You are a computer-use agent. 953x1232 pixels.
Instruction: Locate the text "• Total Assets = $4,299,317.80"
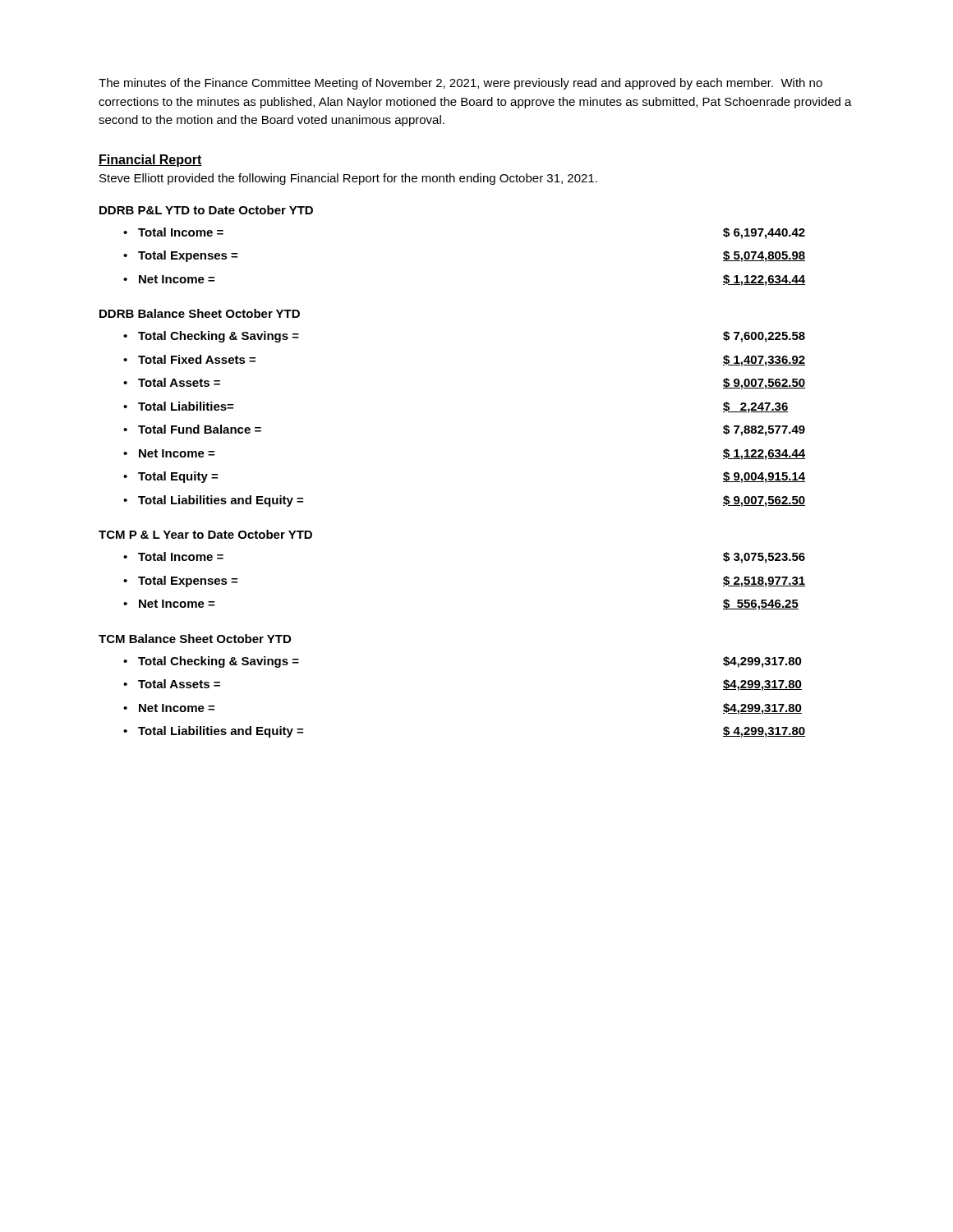point(174,685)
